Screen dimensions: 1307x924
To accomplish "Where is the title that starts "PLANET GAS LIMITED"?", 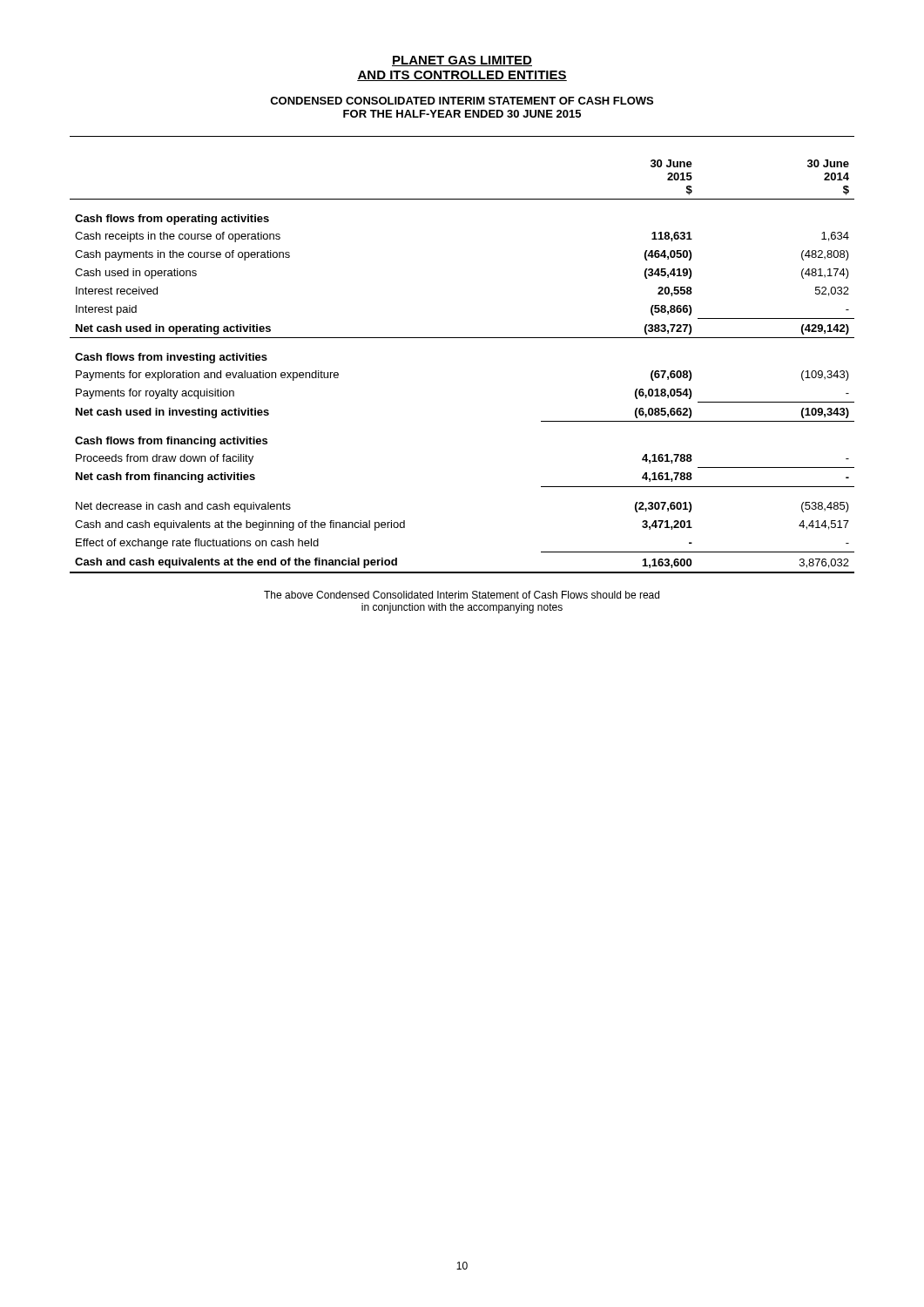I will coord(462,67).
